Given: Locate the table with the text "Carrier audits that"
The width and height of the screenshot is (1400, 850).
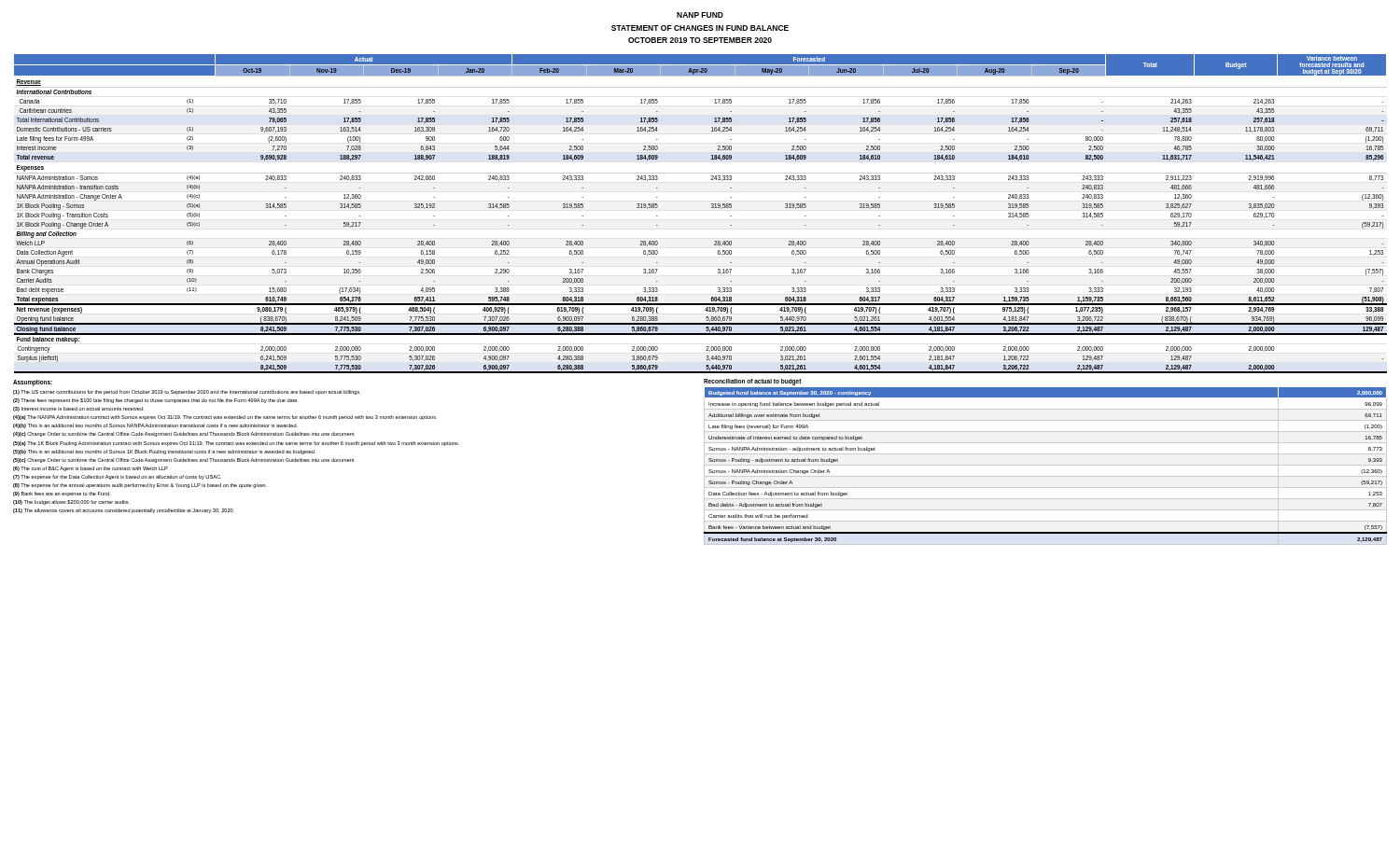Looking at the screenshot, I should click(1045, 461).
